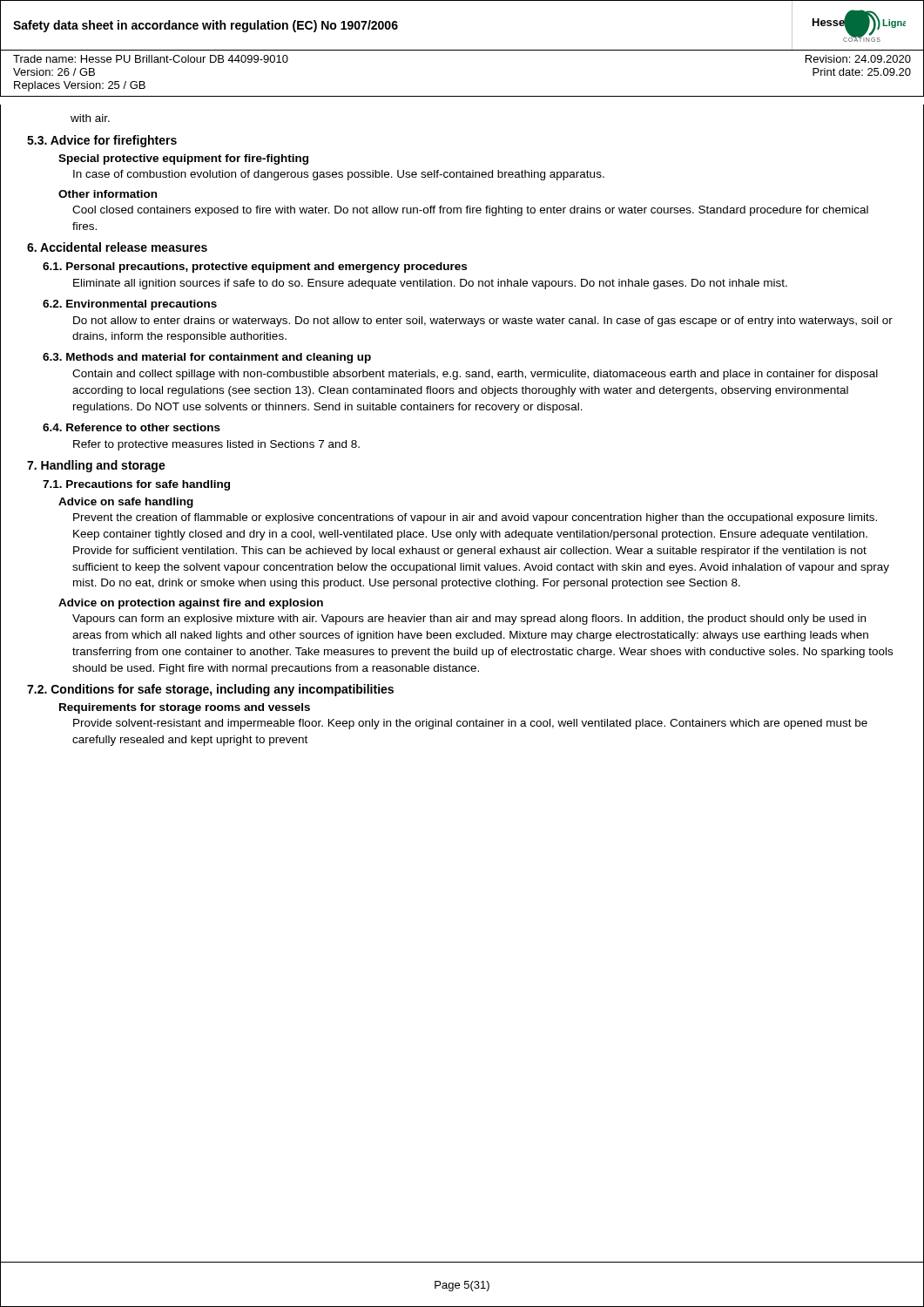This screenshot has width=924, height=1307.
Task: Find the region starting "Cool closed containers exposed to fire with"
Action: tap(470, 218)
